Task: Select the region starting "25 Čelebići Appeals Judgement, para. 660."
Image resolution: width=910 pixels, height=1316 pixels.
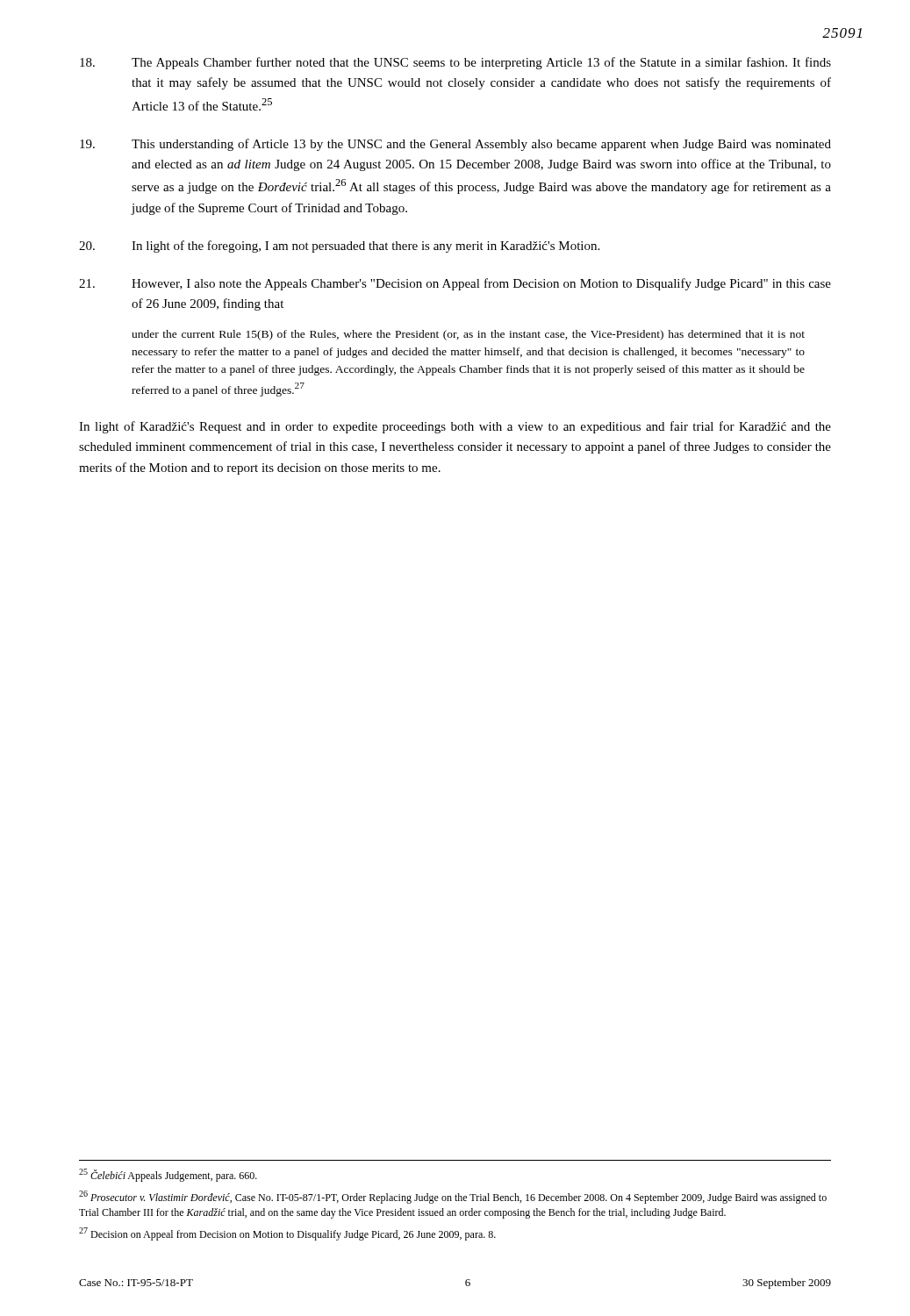Action: coord(168,1175)
